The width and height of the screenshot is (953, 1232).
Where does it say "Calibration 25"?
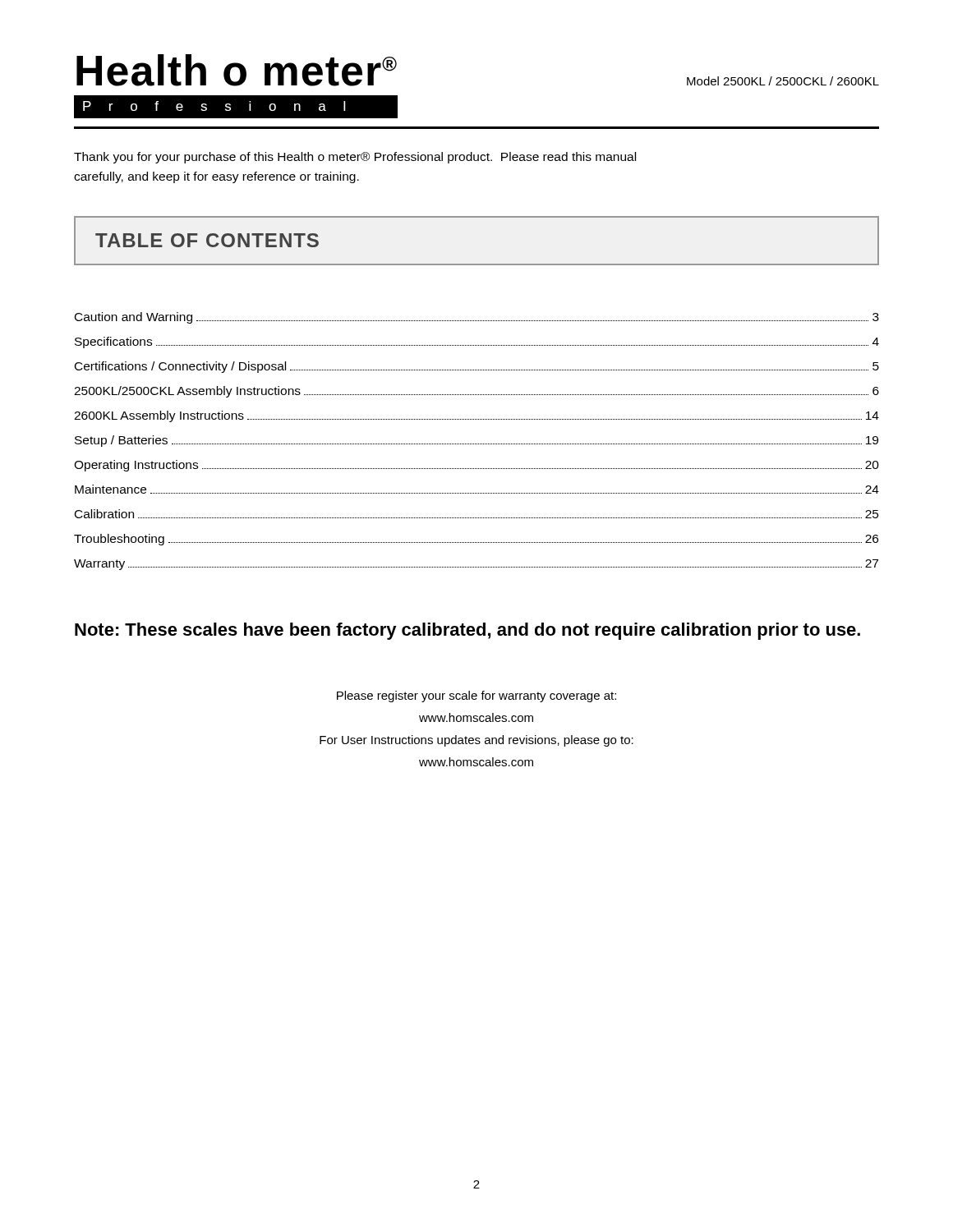476,514
